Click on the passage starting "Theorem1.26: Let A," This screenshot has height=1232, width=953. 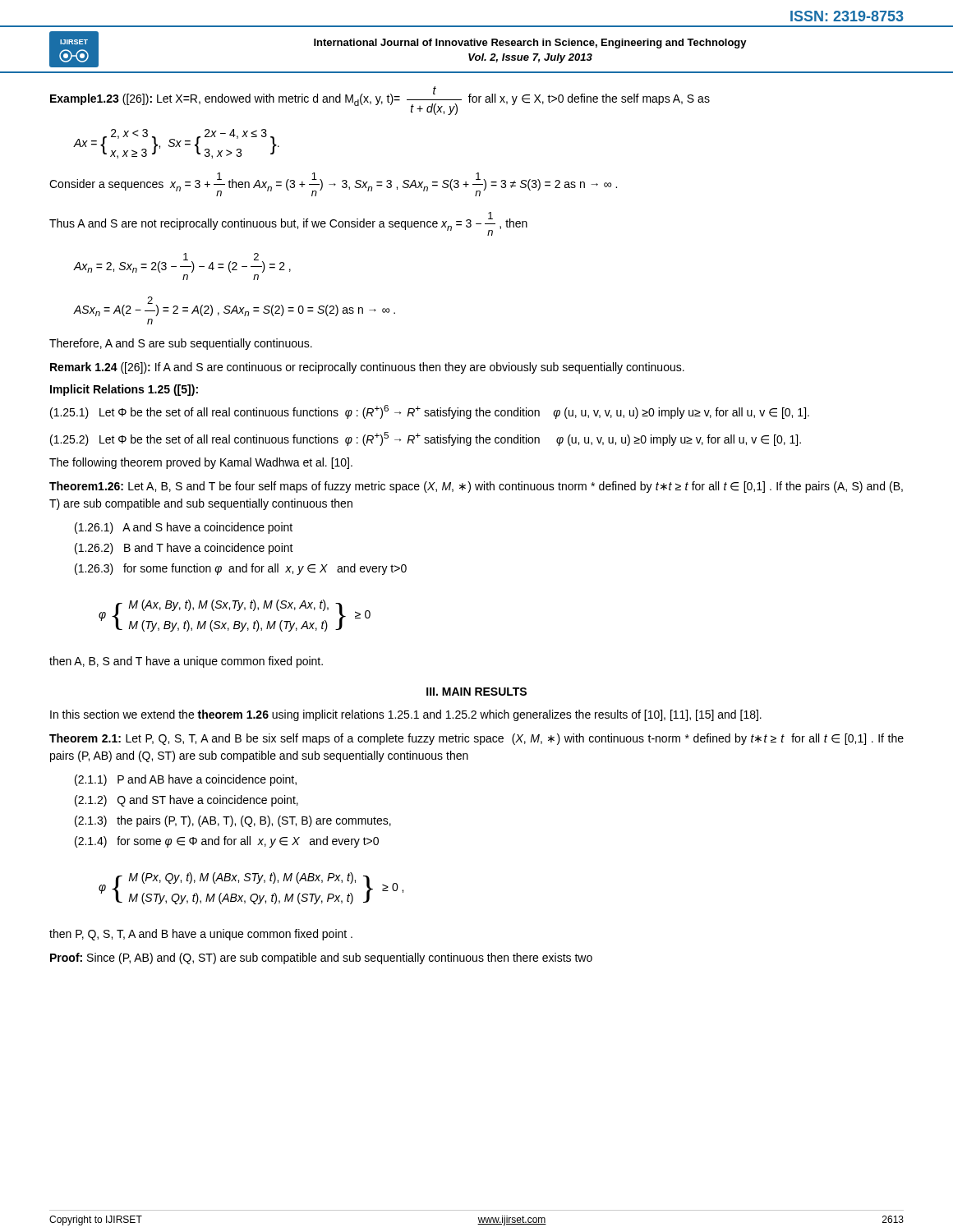tap(476, 495)
